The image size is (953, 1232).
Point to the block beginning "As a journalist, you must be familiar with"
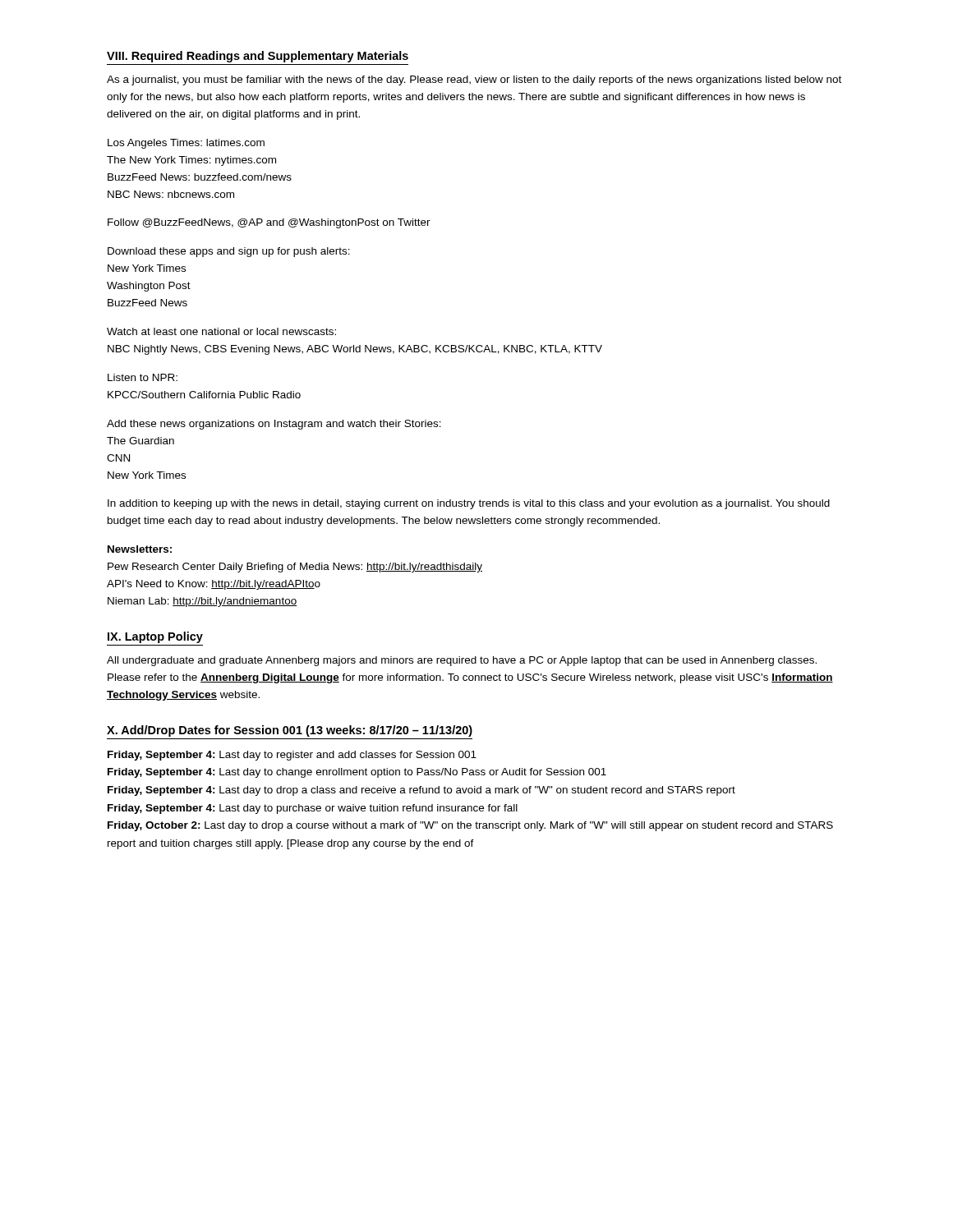[x=474, y=96]
